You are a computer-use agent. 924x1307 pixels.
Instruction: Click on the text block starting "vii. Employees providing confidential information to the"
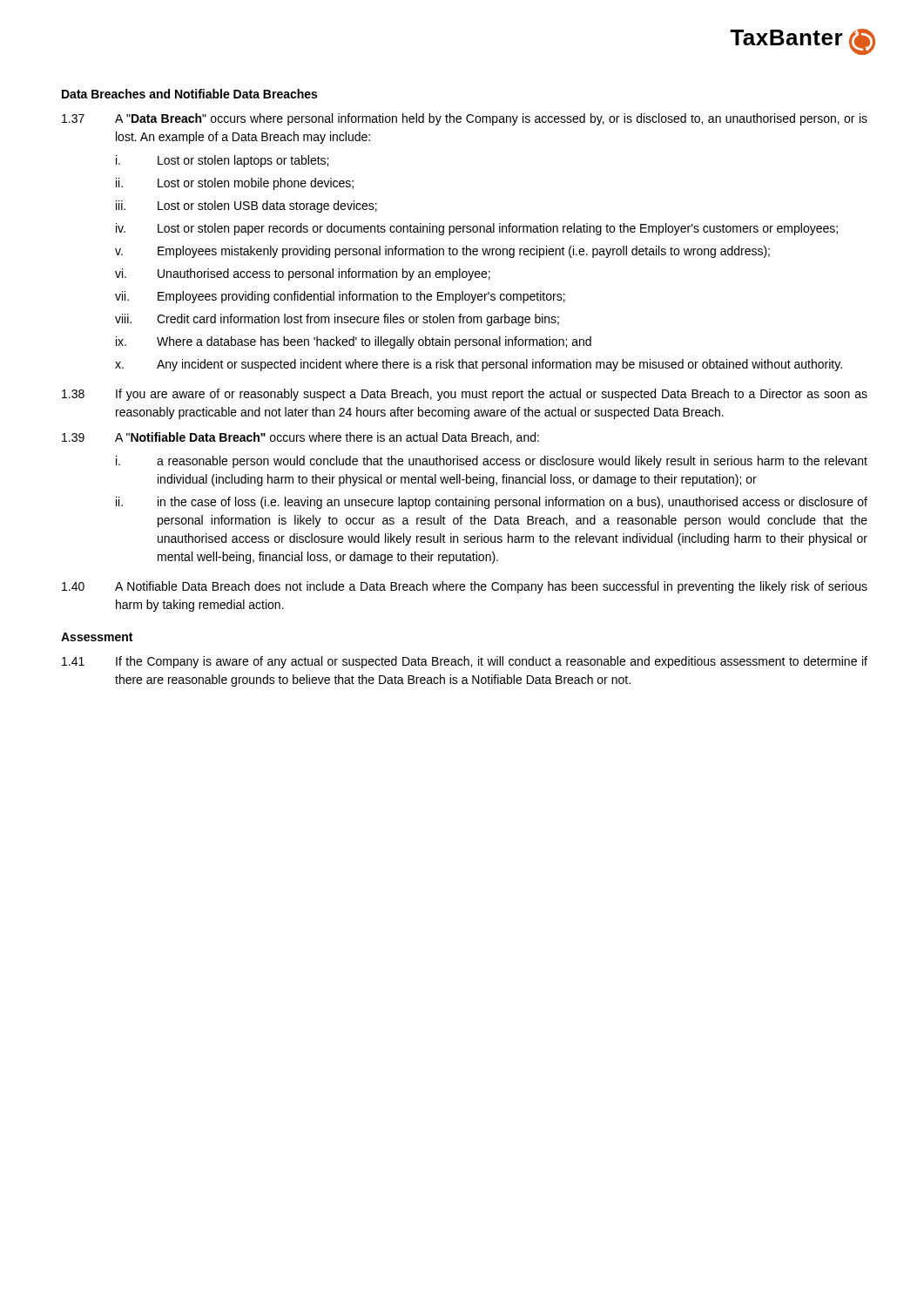point(491,297)
